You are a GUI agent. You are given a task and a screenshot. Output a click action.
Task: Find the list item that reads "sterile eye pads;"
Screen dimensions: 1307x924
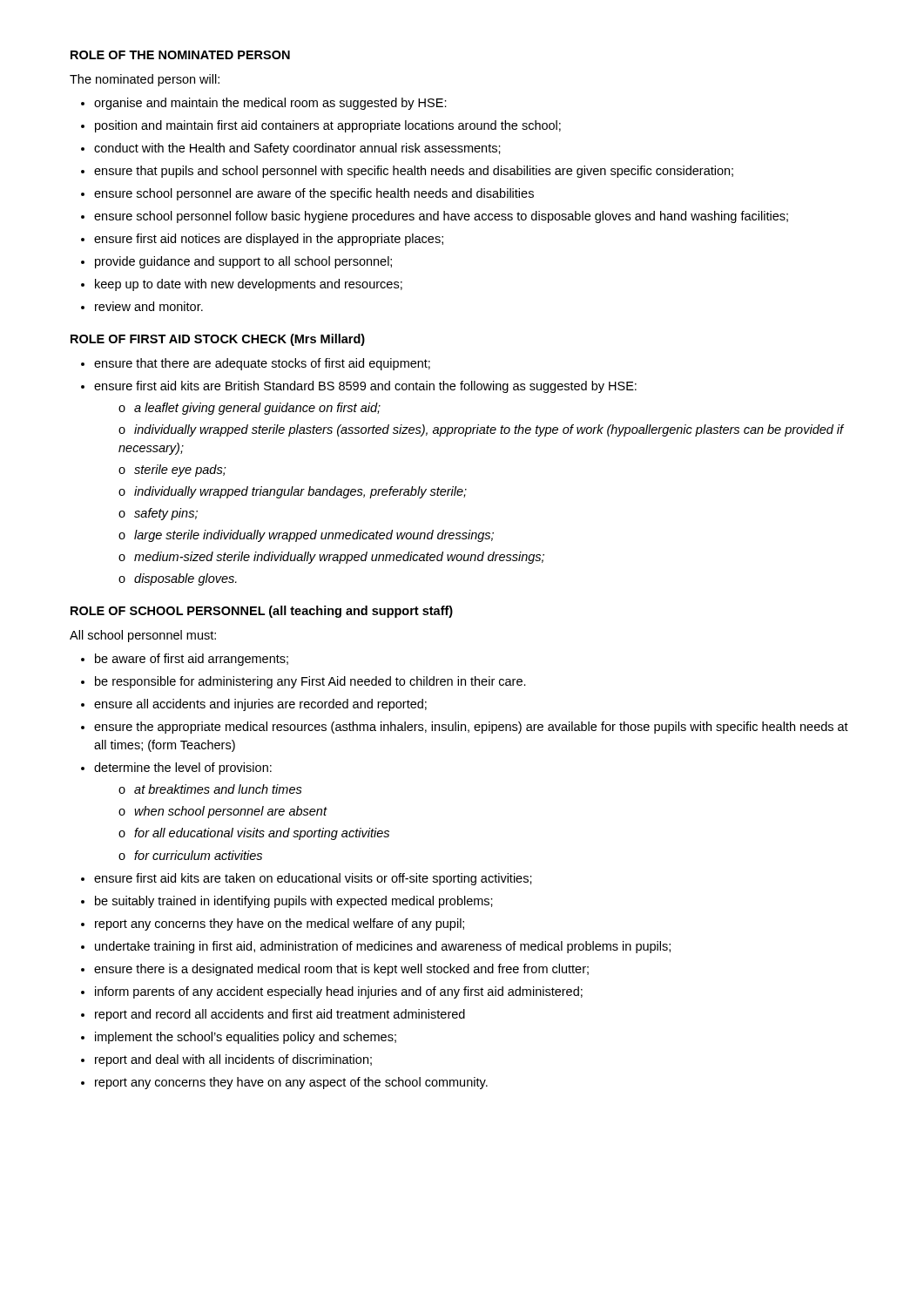pos(180,470)
